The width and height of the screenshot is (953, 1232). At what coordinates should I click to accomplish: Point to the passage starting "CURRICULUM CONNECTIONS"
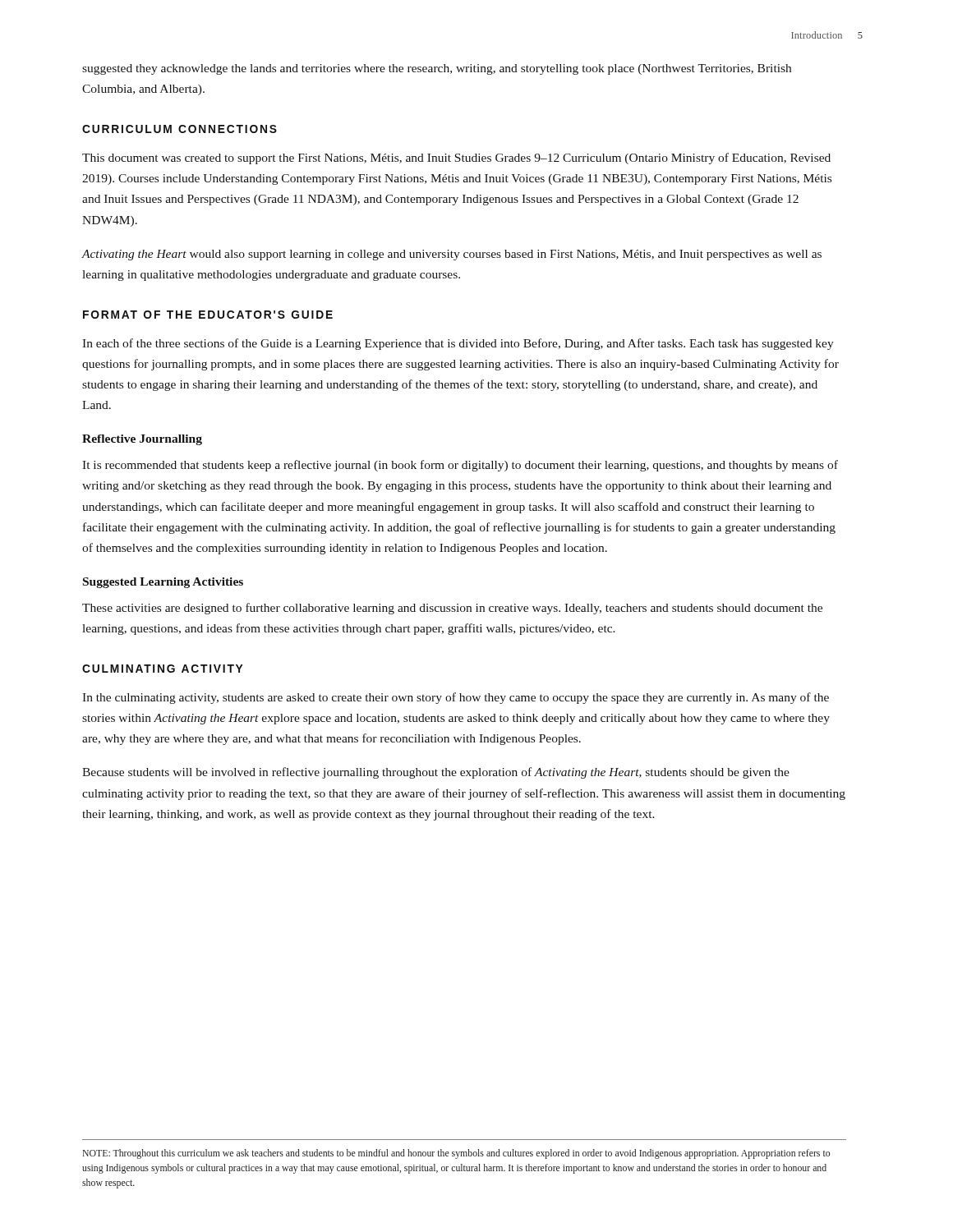point(180,129)
